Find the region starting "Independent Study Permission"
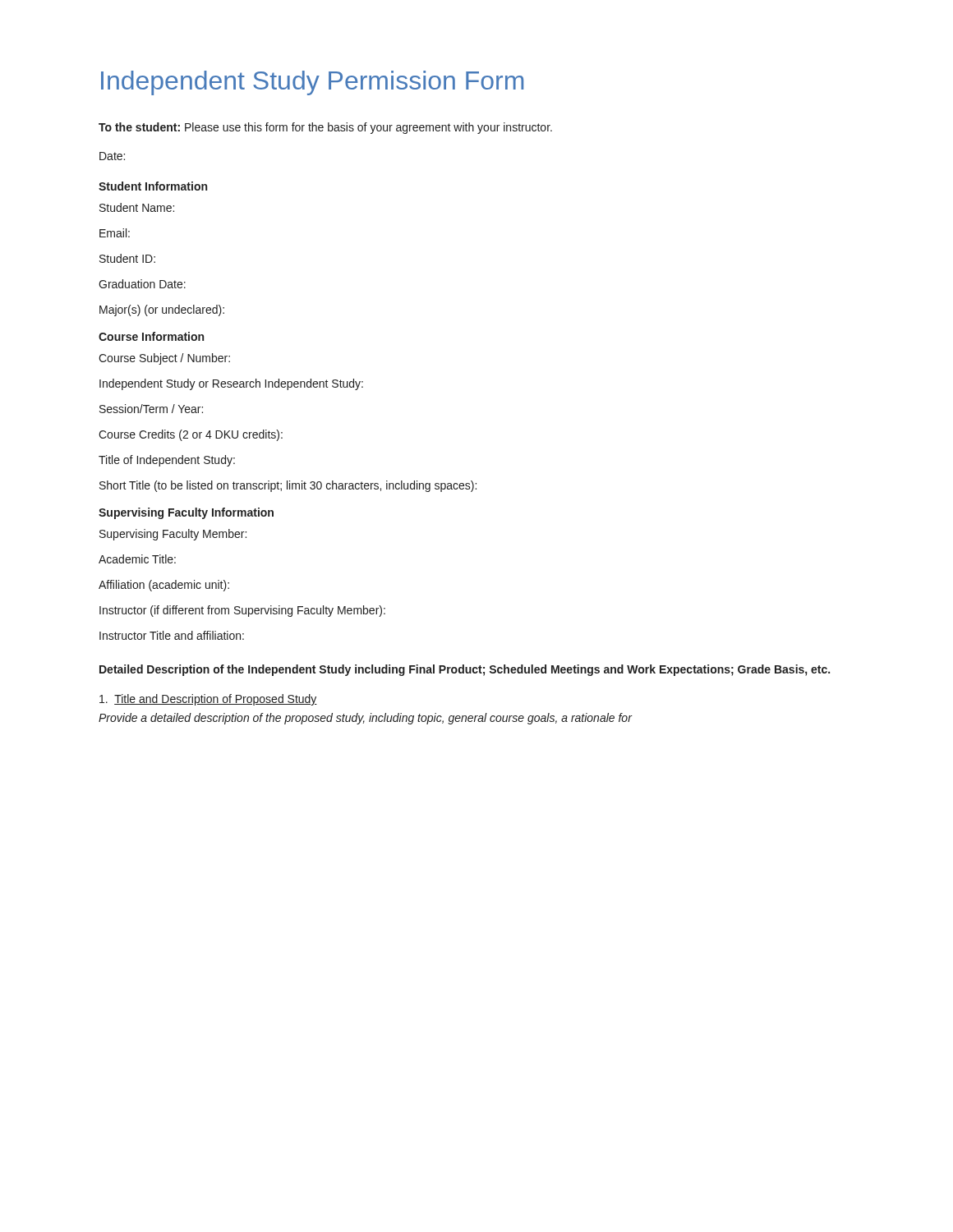This screenshot has width=953, height=1232. click(312, 80)
